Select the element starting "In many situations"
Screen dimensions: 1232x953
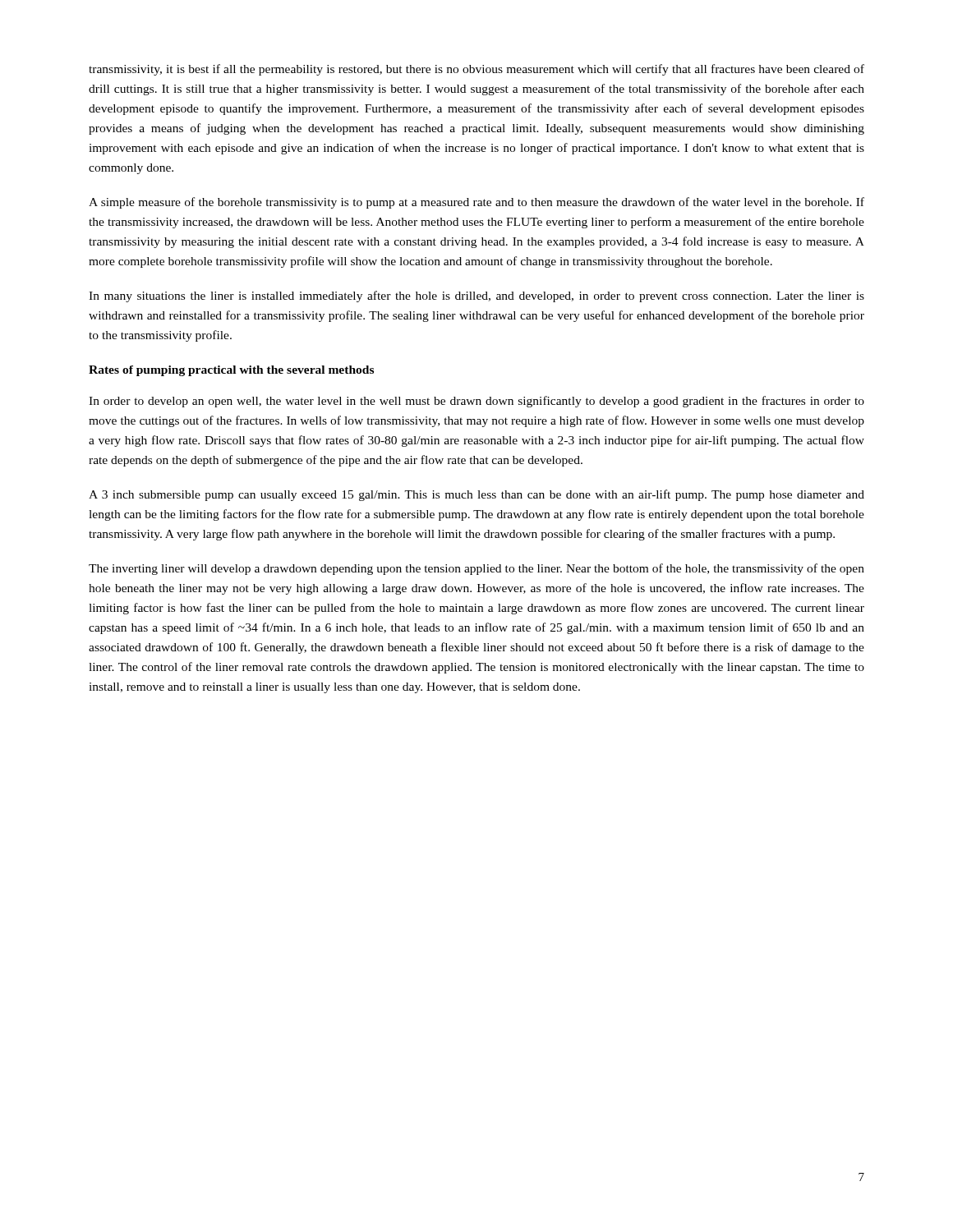click(x=476, y=315)
